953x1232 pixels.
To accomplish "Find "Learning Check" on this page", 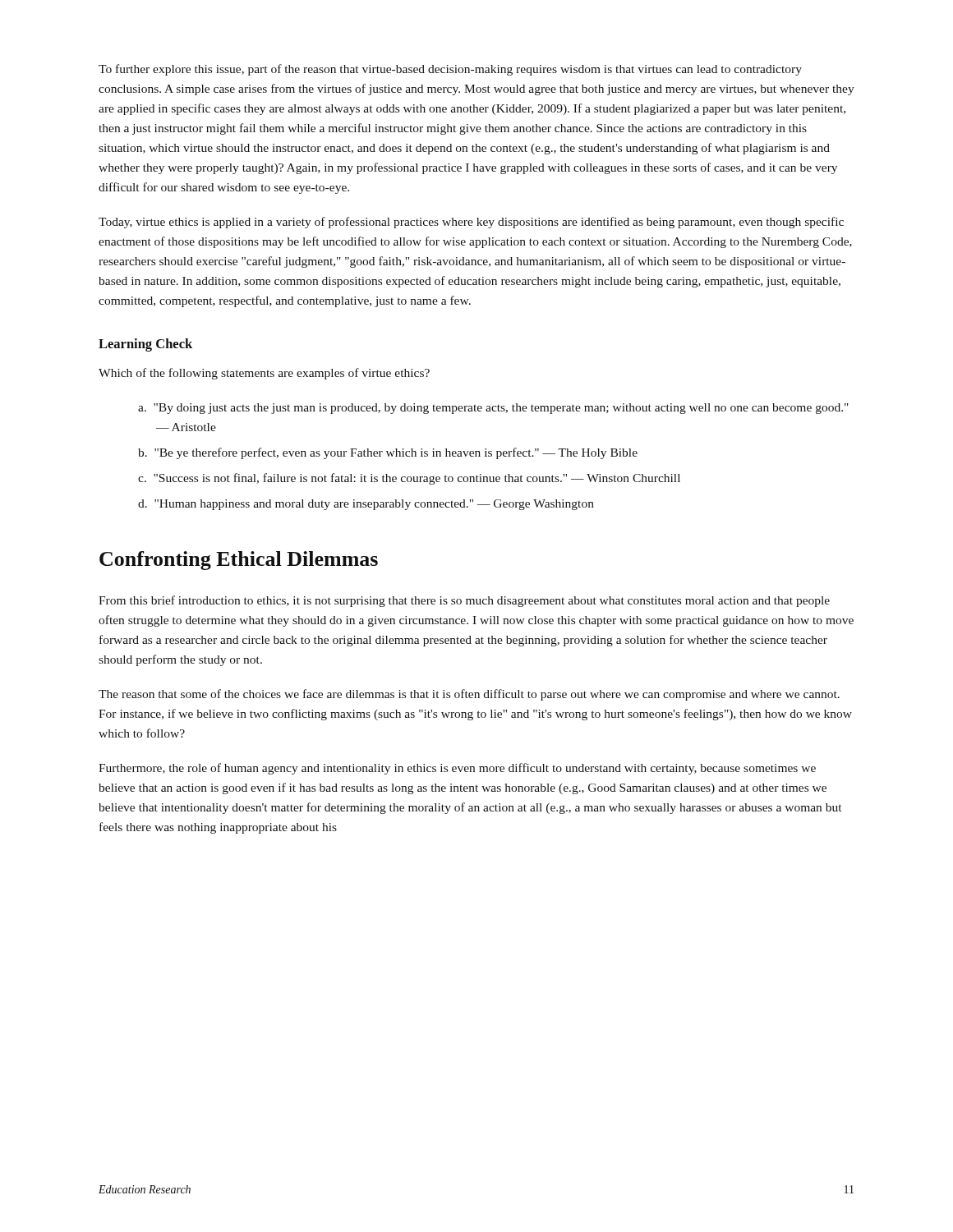I will pos(145,344).
